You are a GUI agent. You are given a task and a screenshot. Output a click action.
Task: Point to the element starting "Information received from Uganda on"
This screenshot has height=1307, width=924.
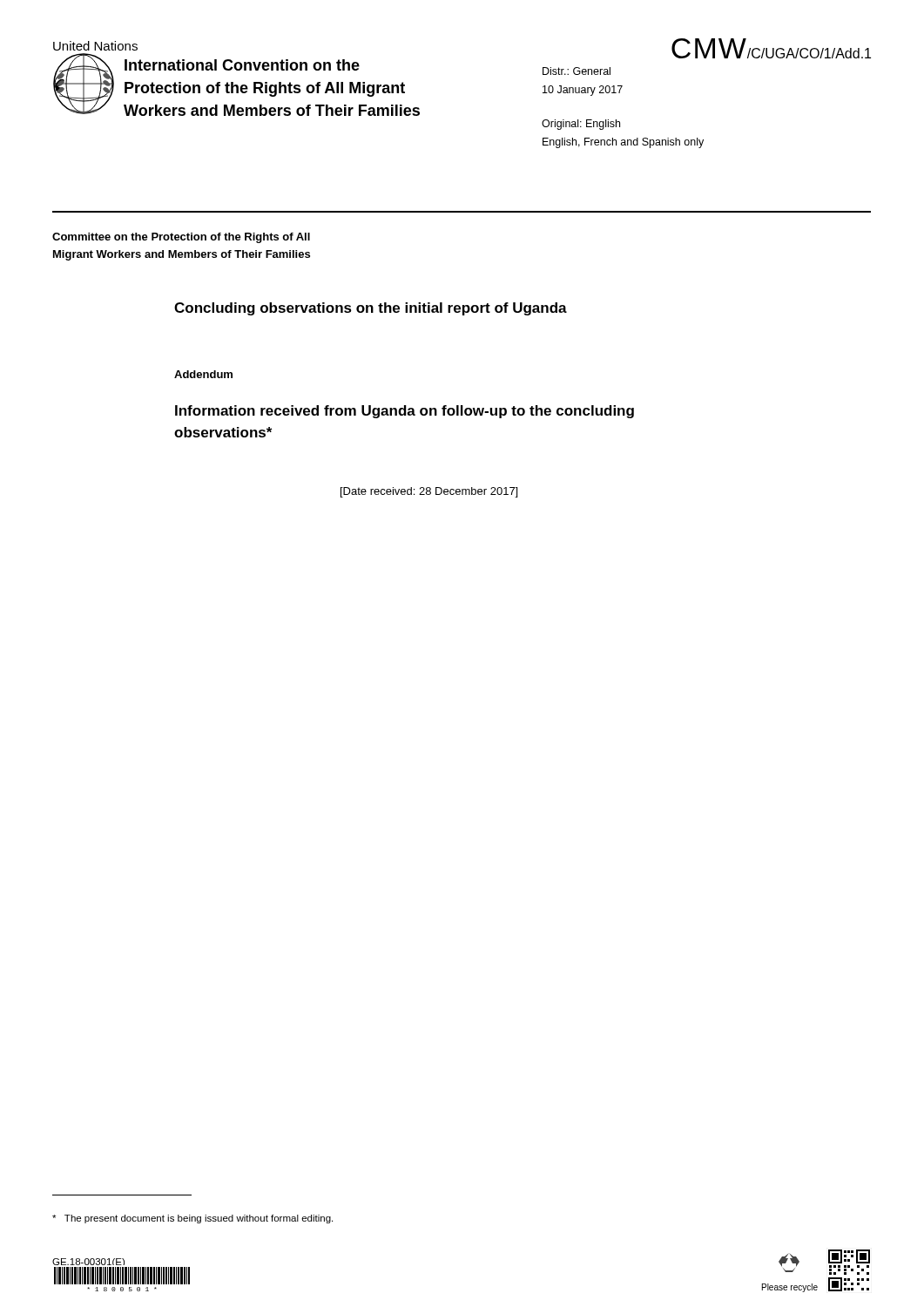click(404, 422)
